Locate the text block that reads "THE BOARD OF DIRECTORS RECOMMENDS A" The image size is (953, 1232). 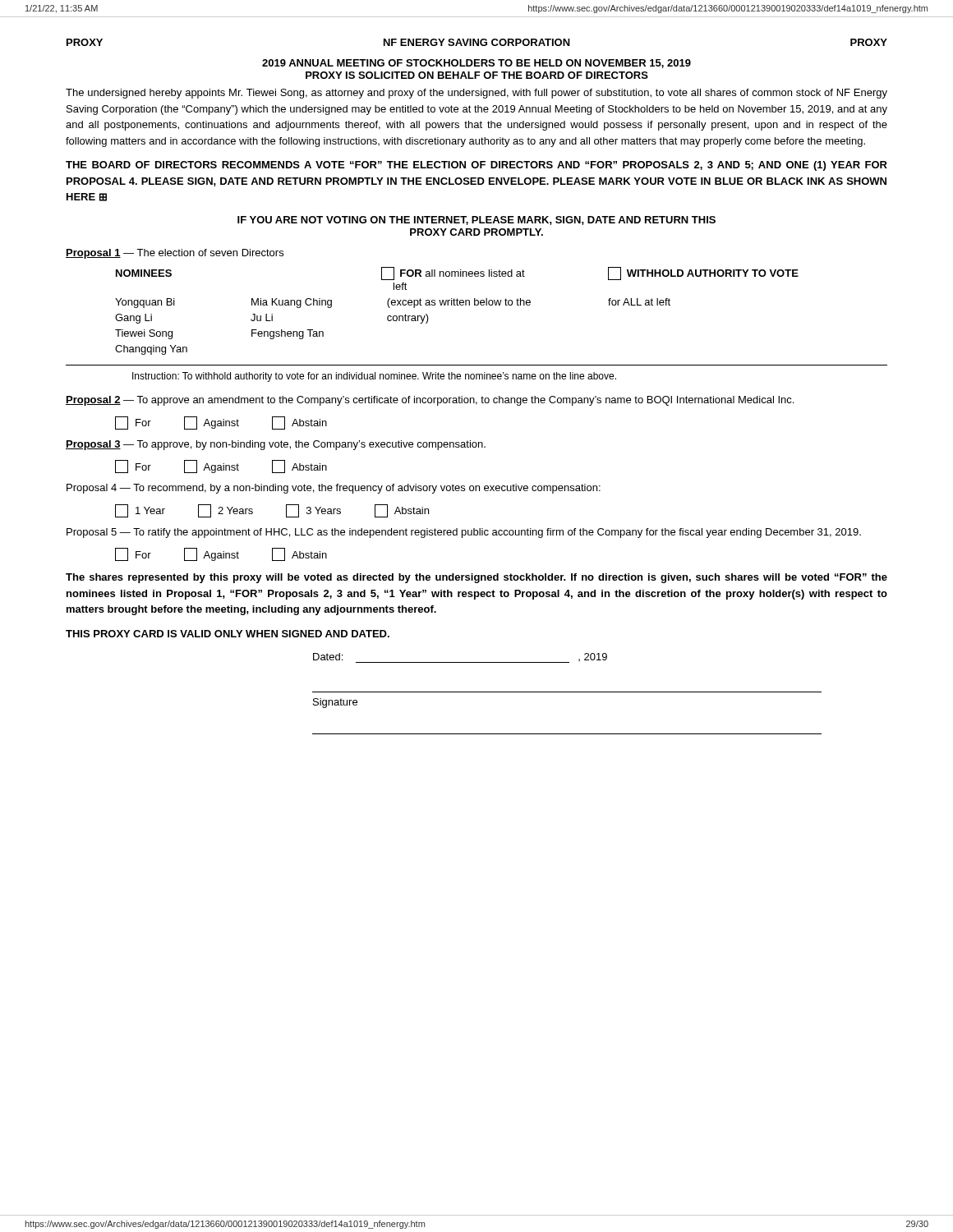click(476, 181)
